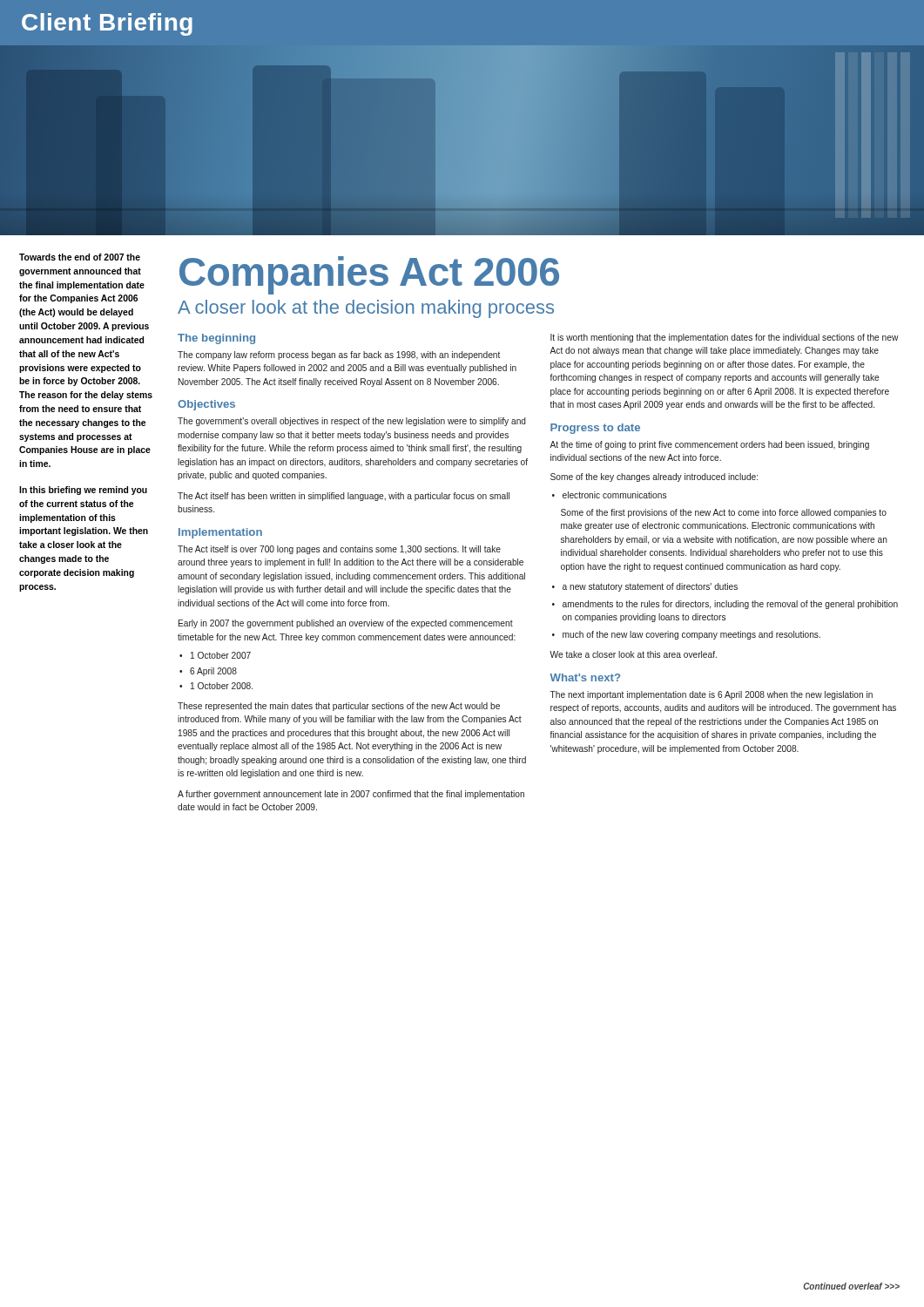This screenshot has width=924, height=1307.
Task: Find the block on this page that starts "• much of the new law covering company"
Action: 686,635
